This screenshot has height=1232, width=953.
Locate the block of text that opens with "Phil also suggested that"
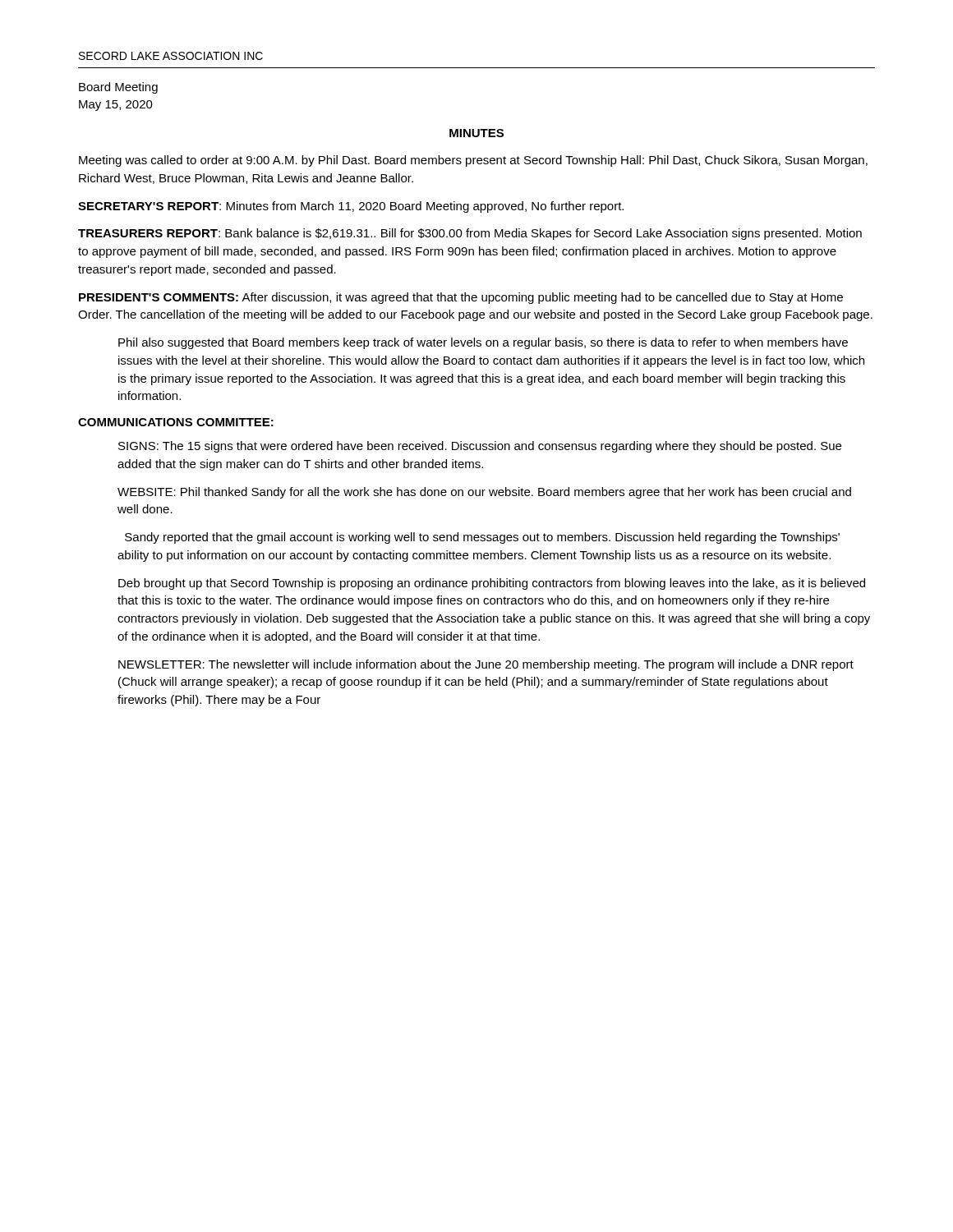tap(491, 369)
